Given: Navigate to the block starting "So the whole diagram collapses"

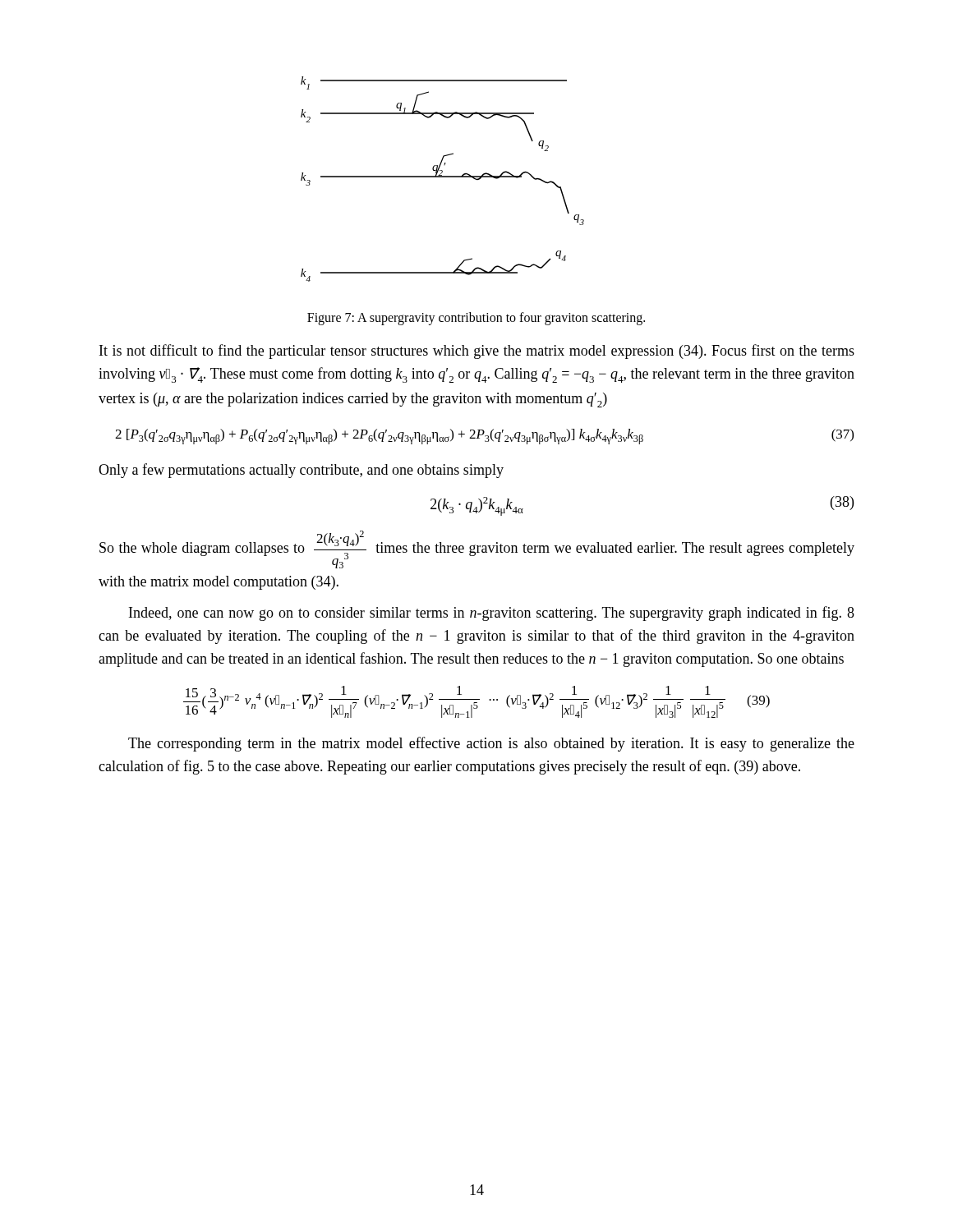Looking at the screenshot, I should (476, 559).
